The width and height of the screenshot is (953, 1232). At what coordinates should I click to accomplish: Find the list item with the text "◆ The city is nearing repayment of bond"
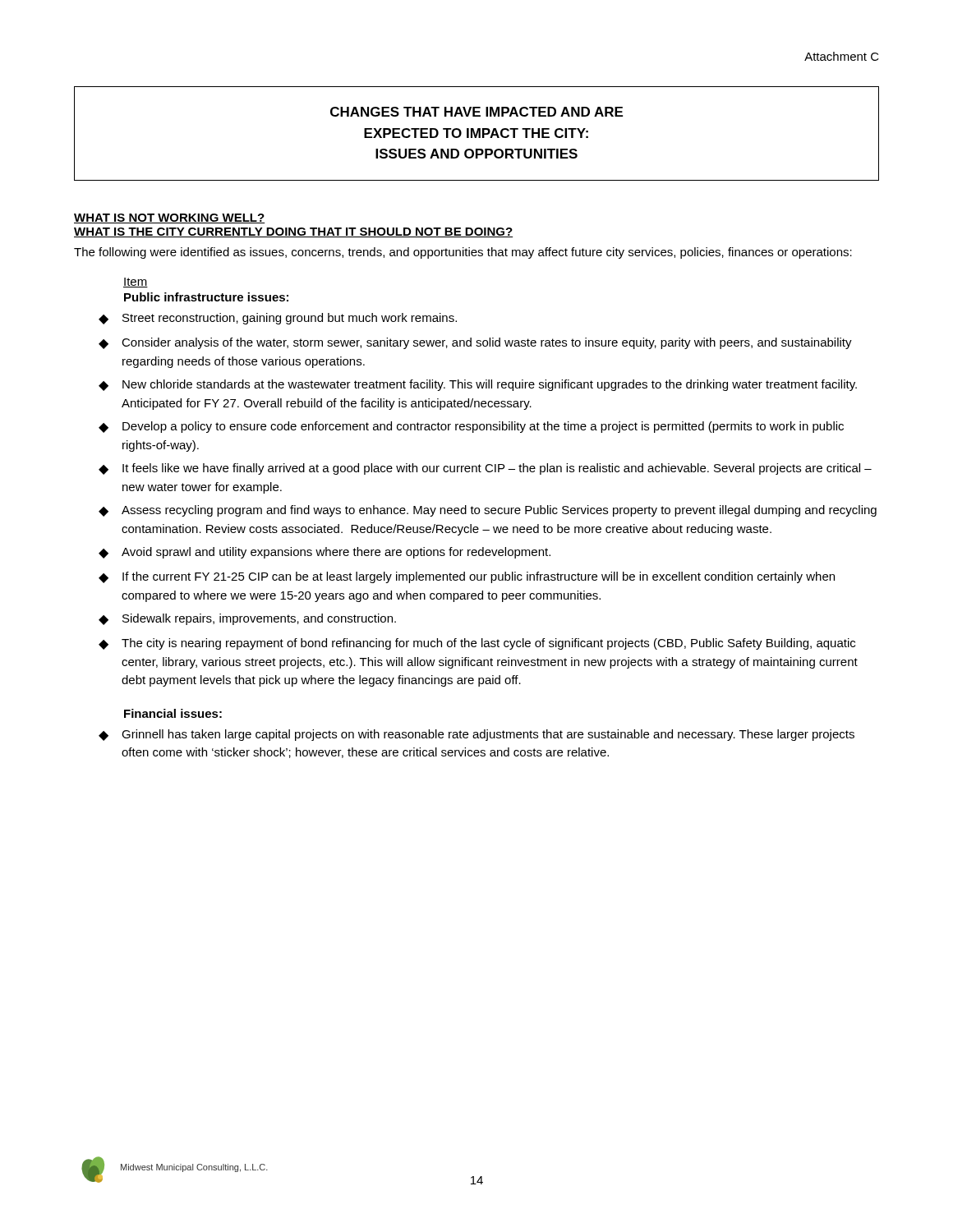tap(489, 662)
